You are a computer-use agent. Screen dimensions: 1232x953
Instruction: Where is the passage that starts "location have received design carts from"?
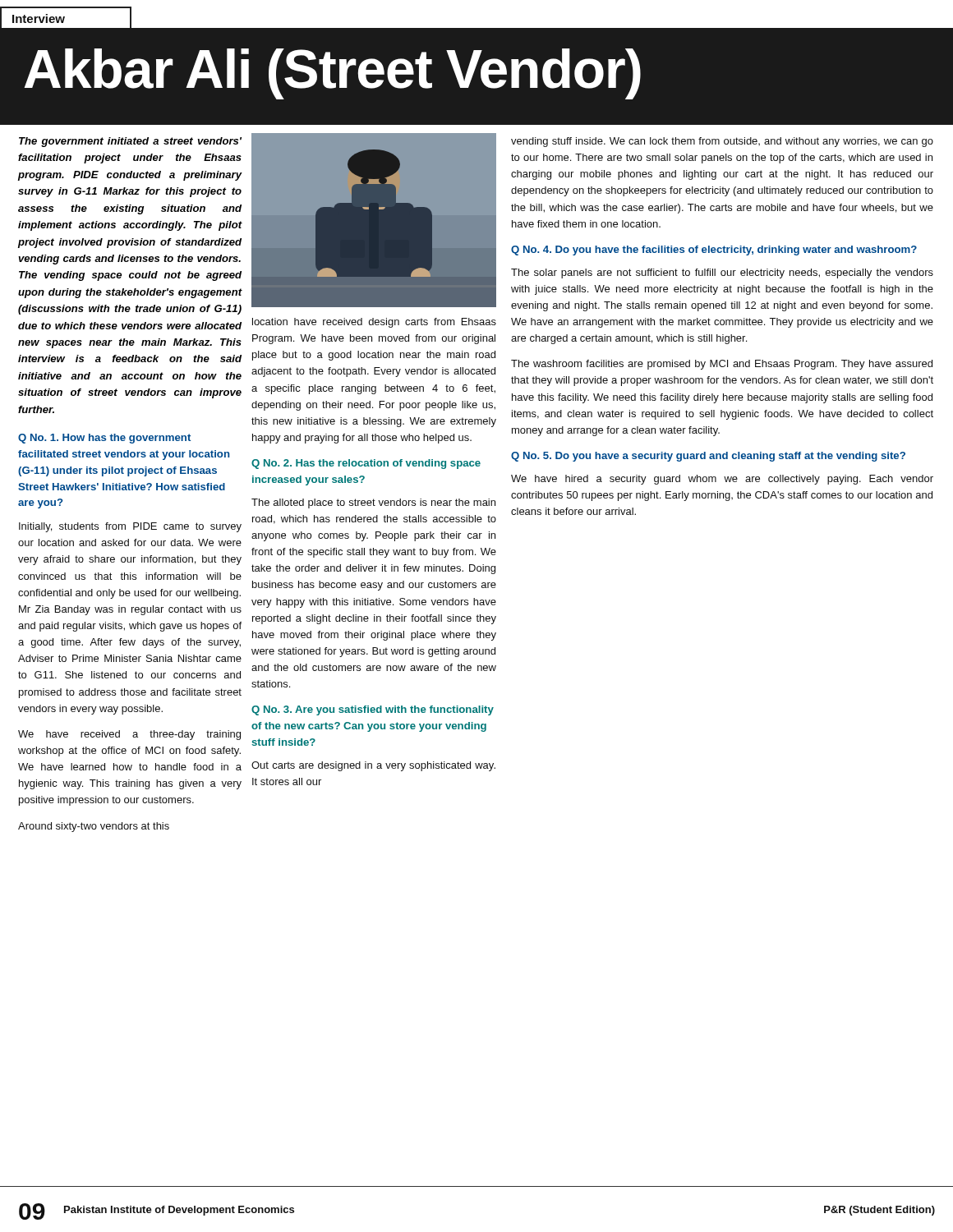pos(374,379)
